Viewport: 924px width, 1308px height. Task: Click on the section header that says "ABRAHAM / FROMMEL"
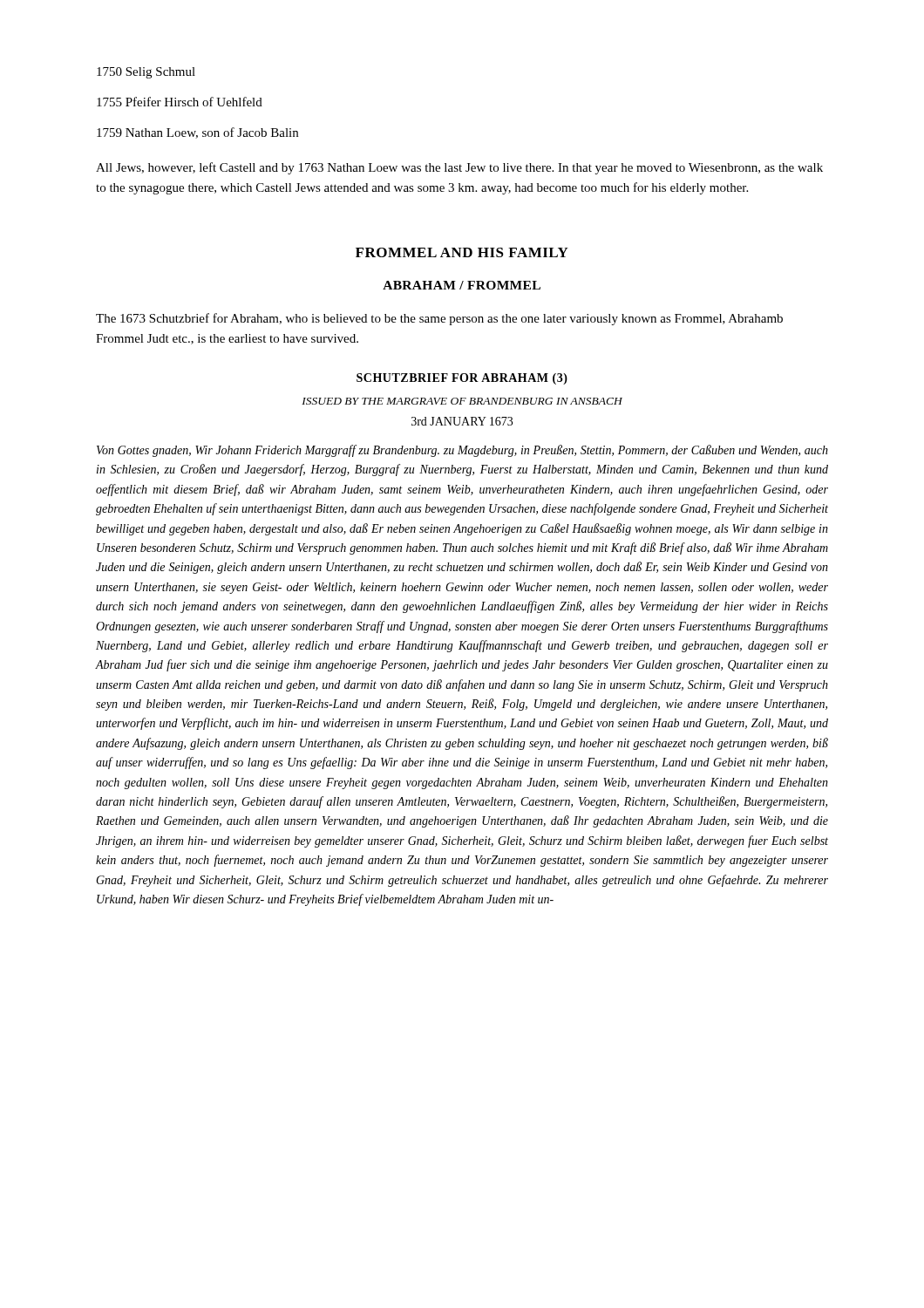[462, 284]
